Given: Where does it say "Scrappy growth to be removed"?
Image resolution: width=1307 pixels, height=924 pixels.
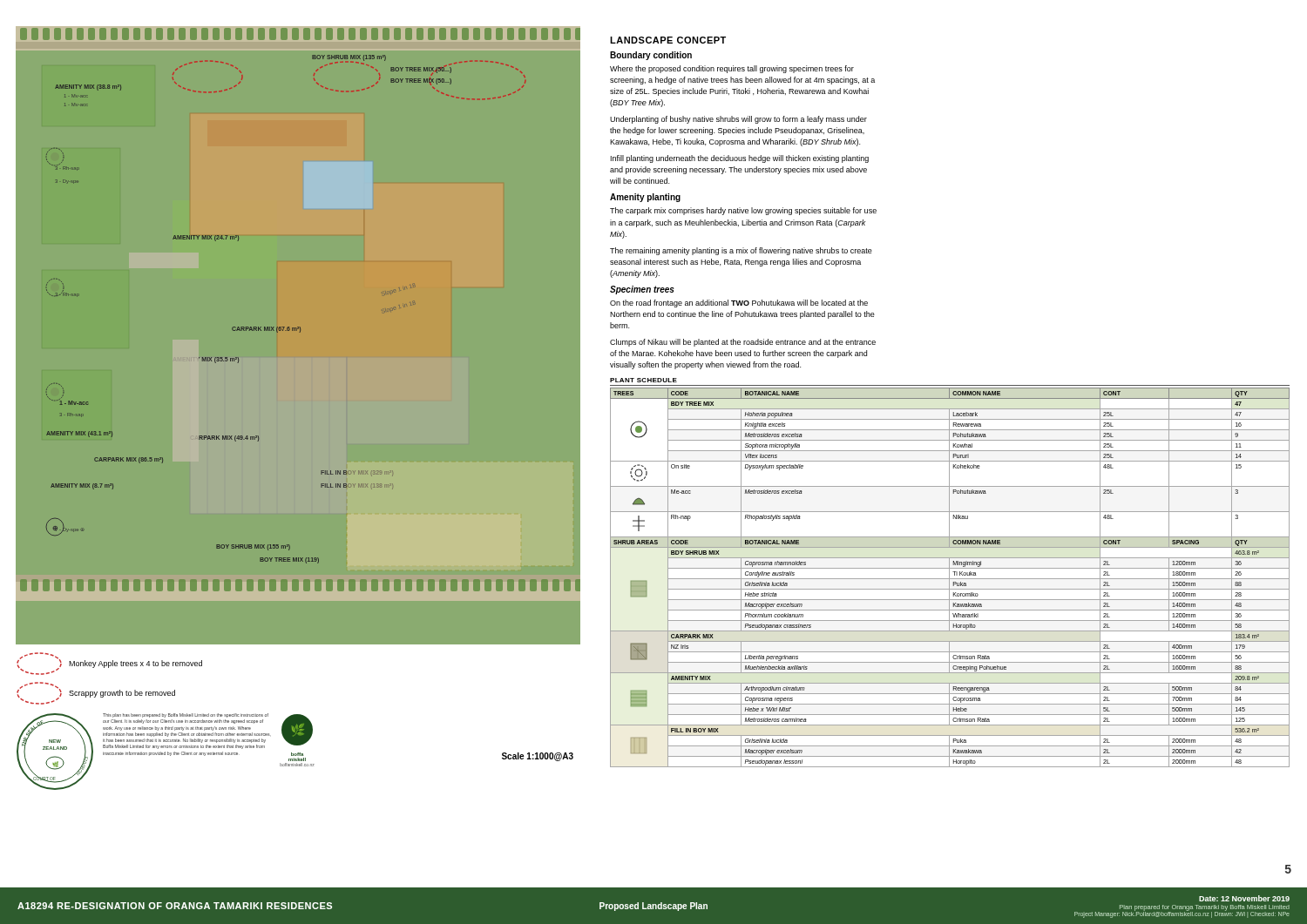Looking at the screenshot, I should [96, 693].
